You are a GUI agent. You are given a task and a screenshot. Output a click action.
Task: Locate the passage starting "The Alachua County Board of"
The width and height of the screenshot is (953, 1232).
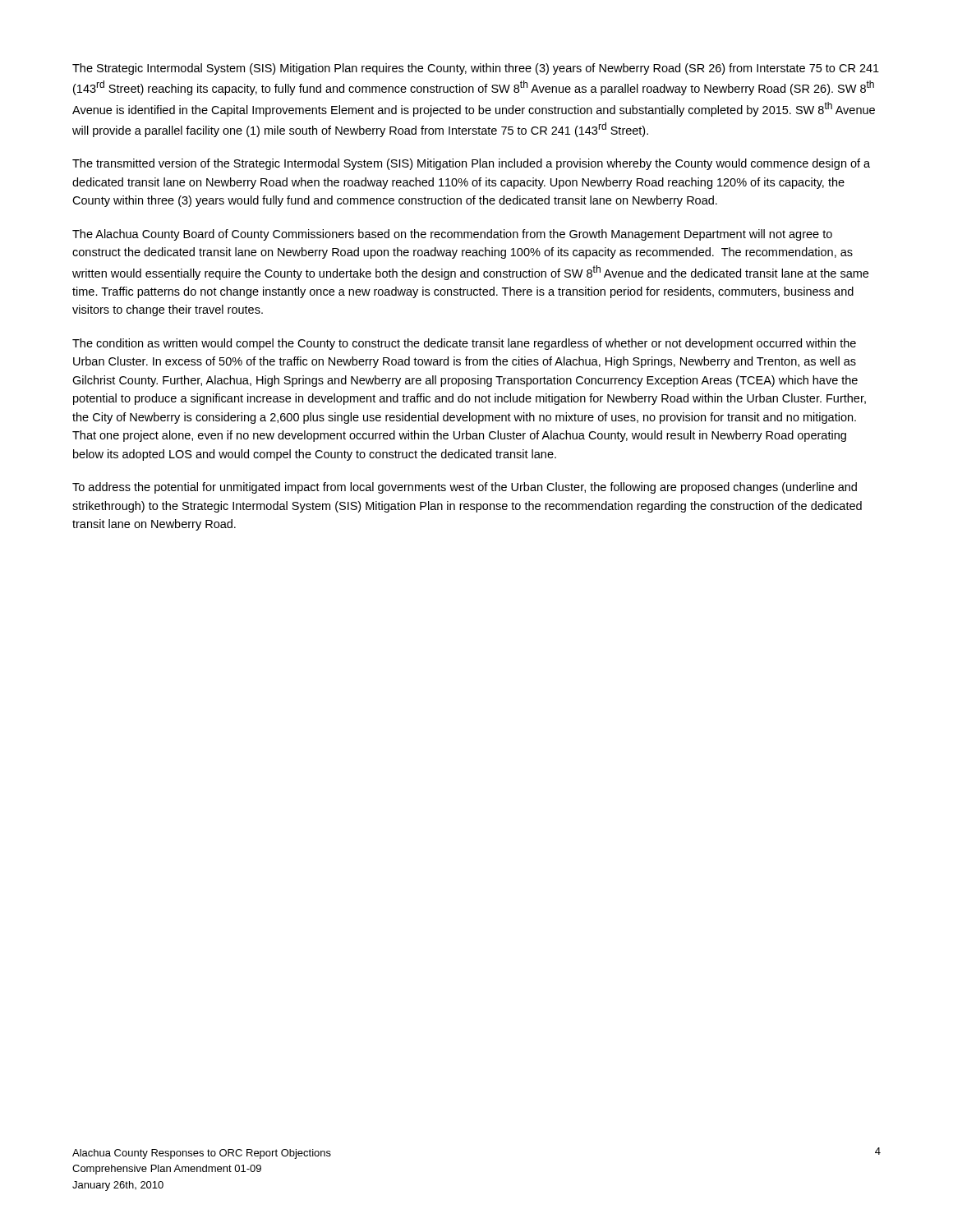point(471,272)
